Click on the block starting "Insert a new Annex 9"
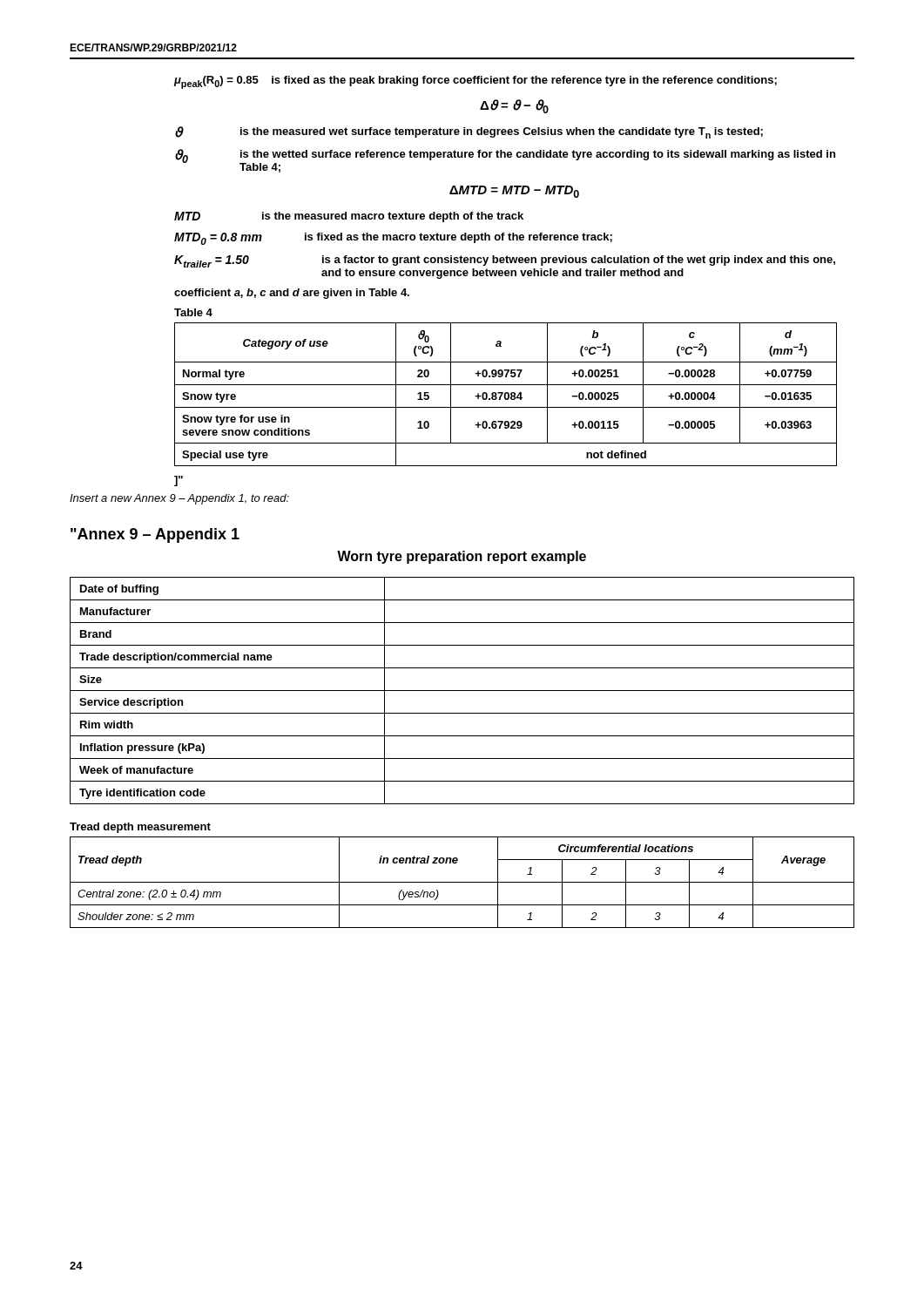This screenshot has width=924, height=1307. click(179, 498)
